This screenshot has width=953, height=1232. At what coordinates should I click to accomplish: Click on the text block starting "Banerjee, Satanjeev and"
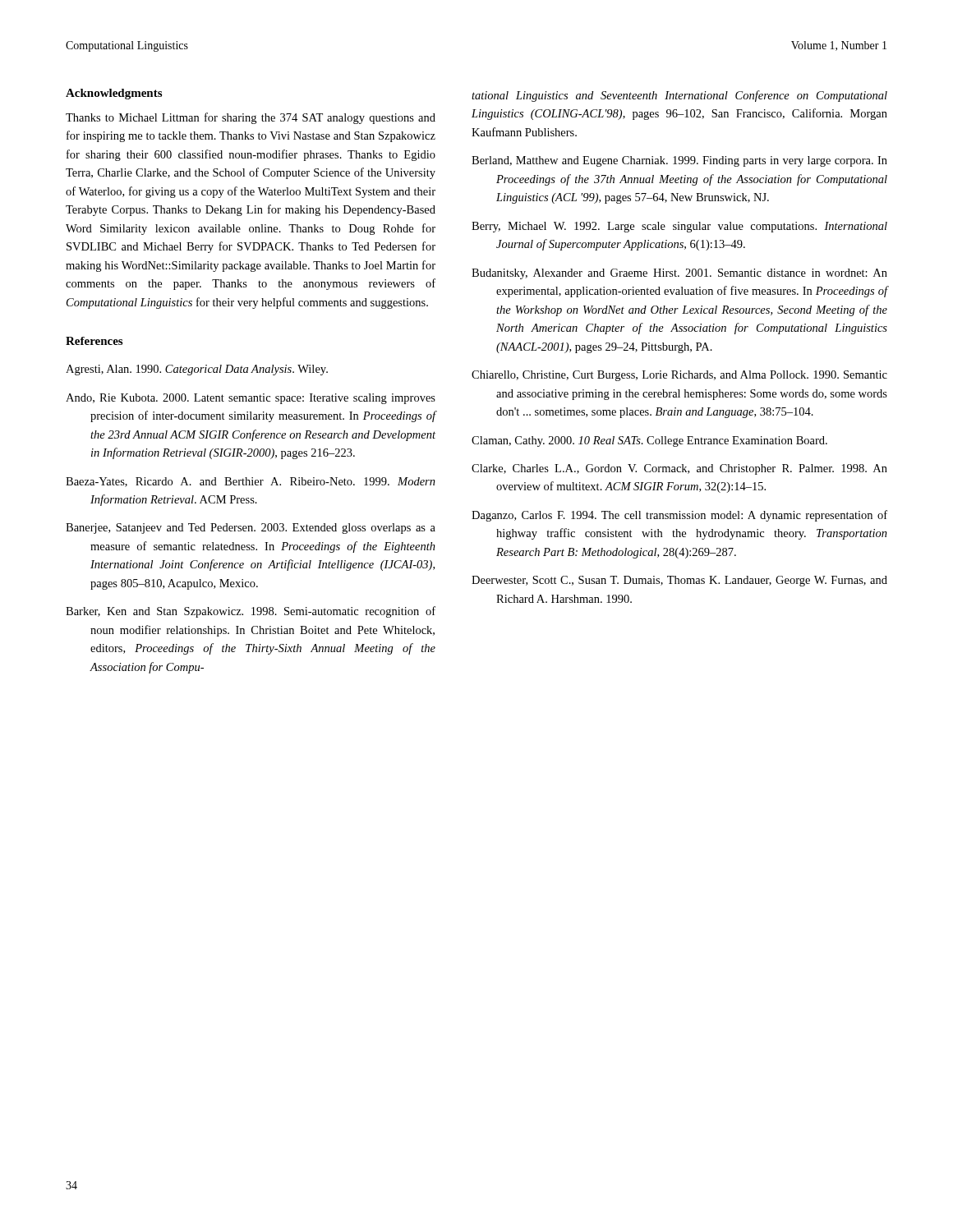coord(251,555)
